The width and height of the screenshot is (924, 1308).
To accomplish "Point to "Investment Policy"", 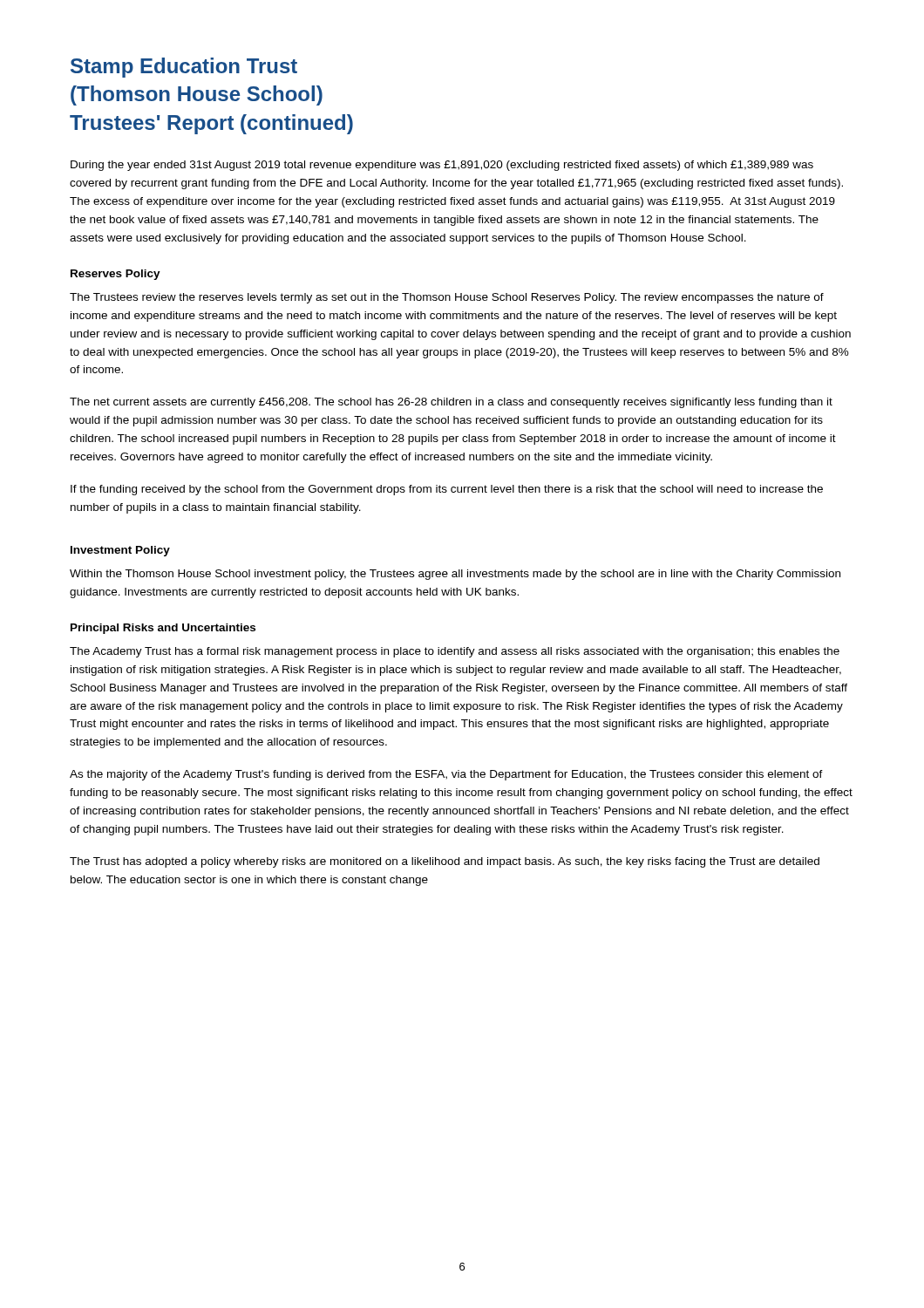I will click(120, 550).
